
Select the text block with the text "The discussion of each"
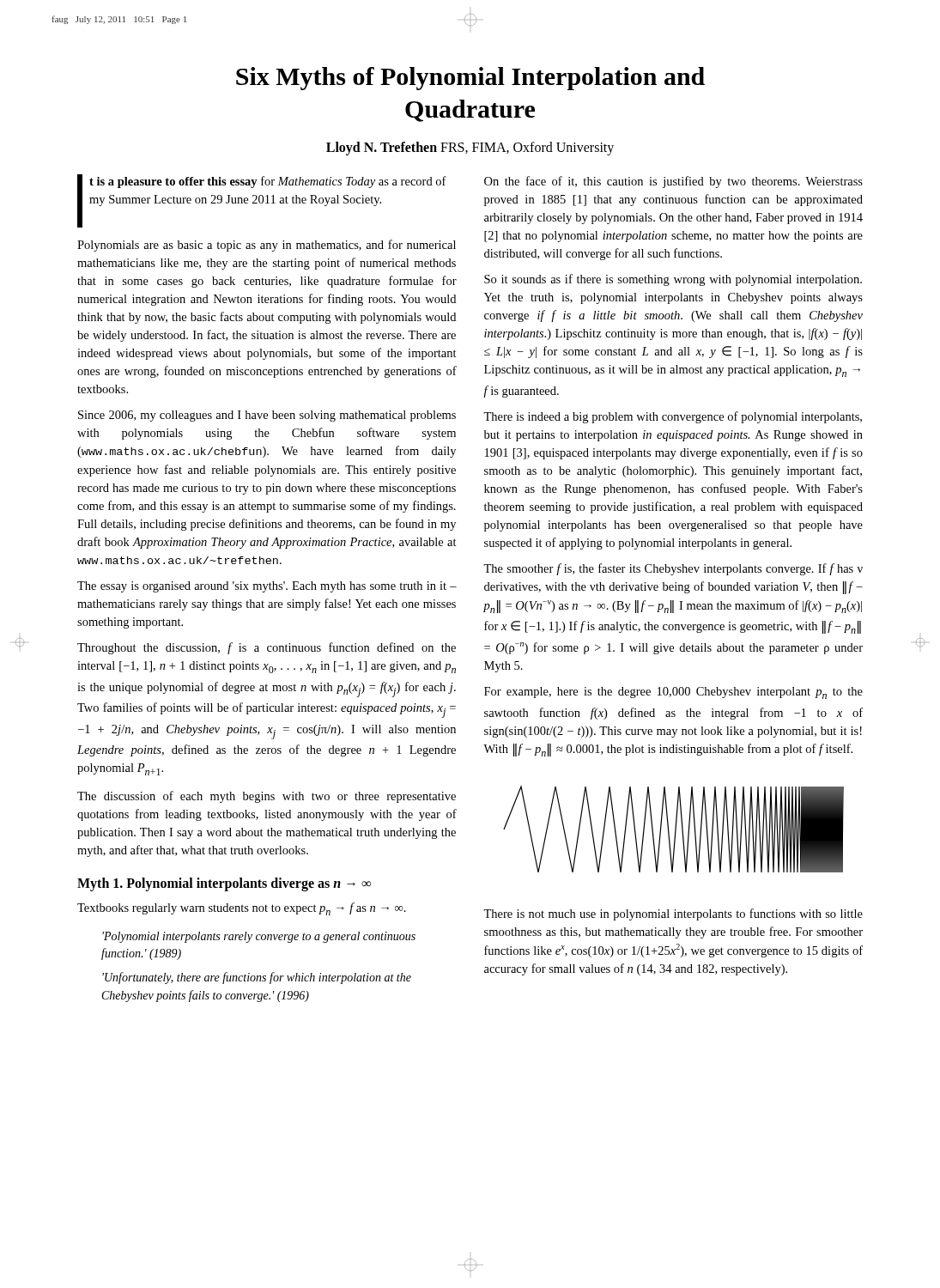point(267,823)
